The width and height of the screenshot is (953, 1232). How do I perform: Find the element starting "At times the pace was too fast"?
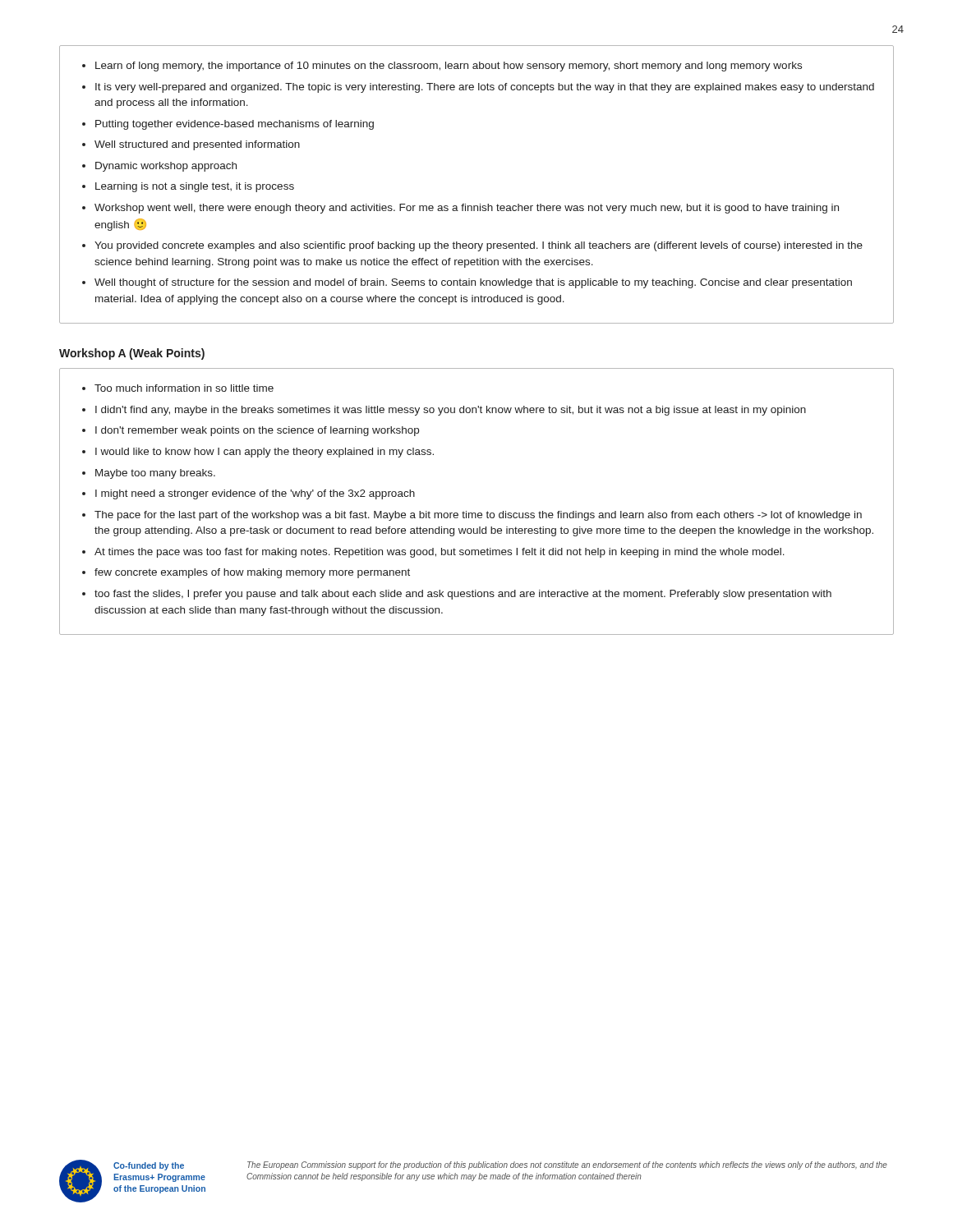[440, 551]
